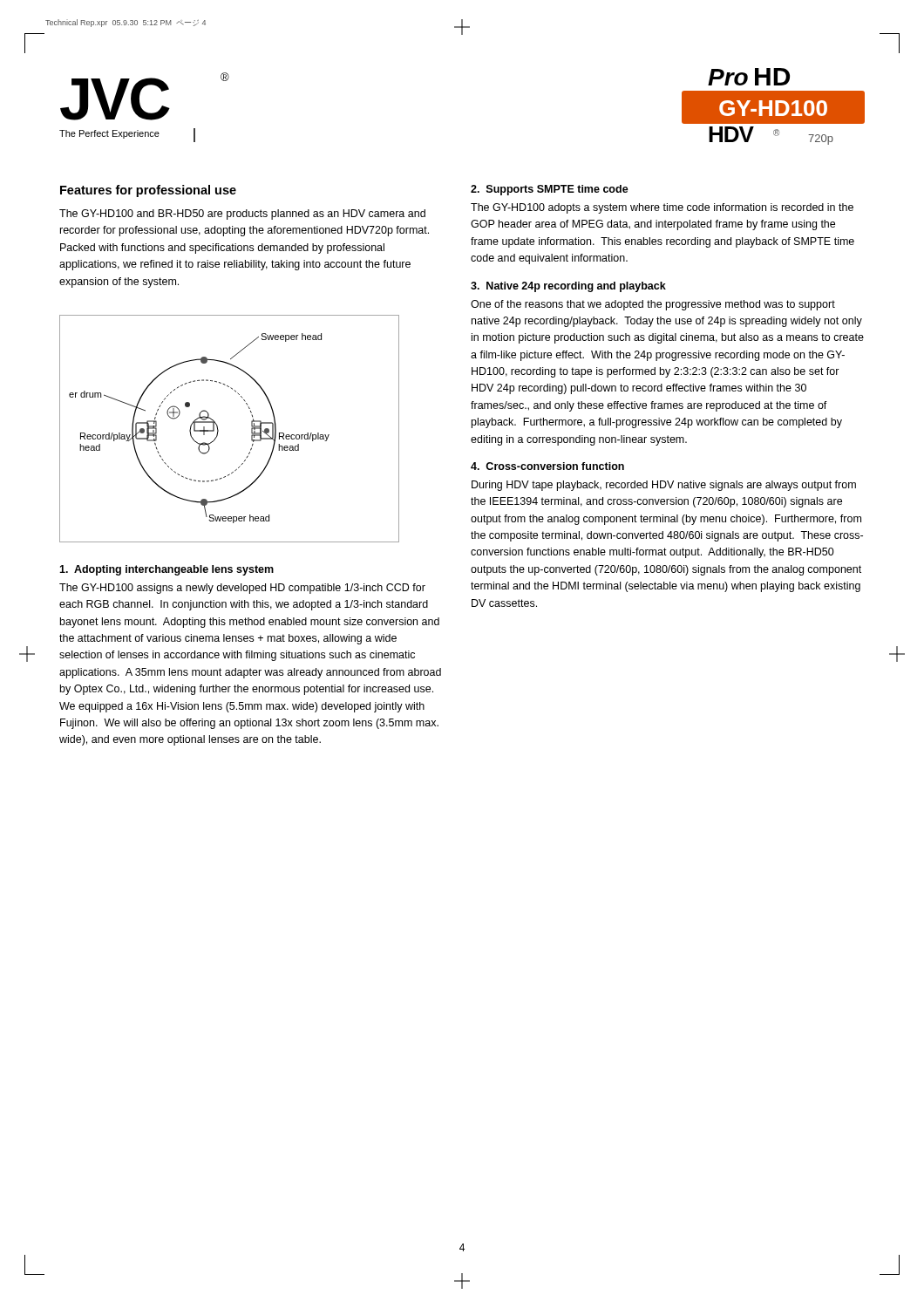Click on the block starting "One of the reasons that we adopted the"

point(667,371)
